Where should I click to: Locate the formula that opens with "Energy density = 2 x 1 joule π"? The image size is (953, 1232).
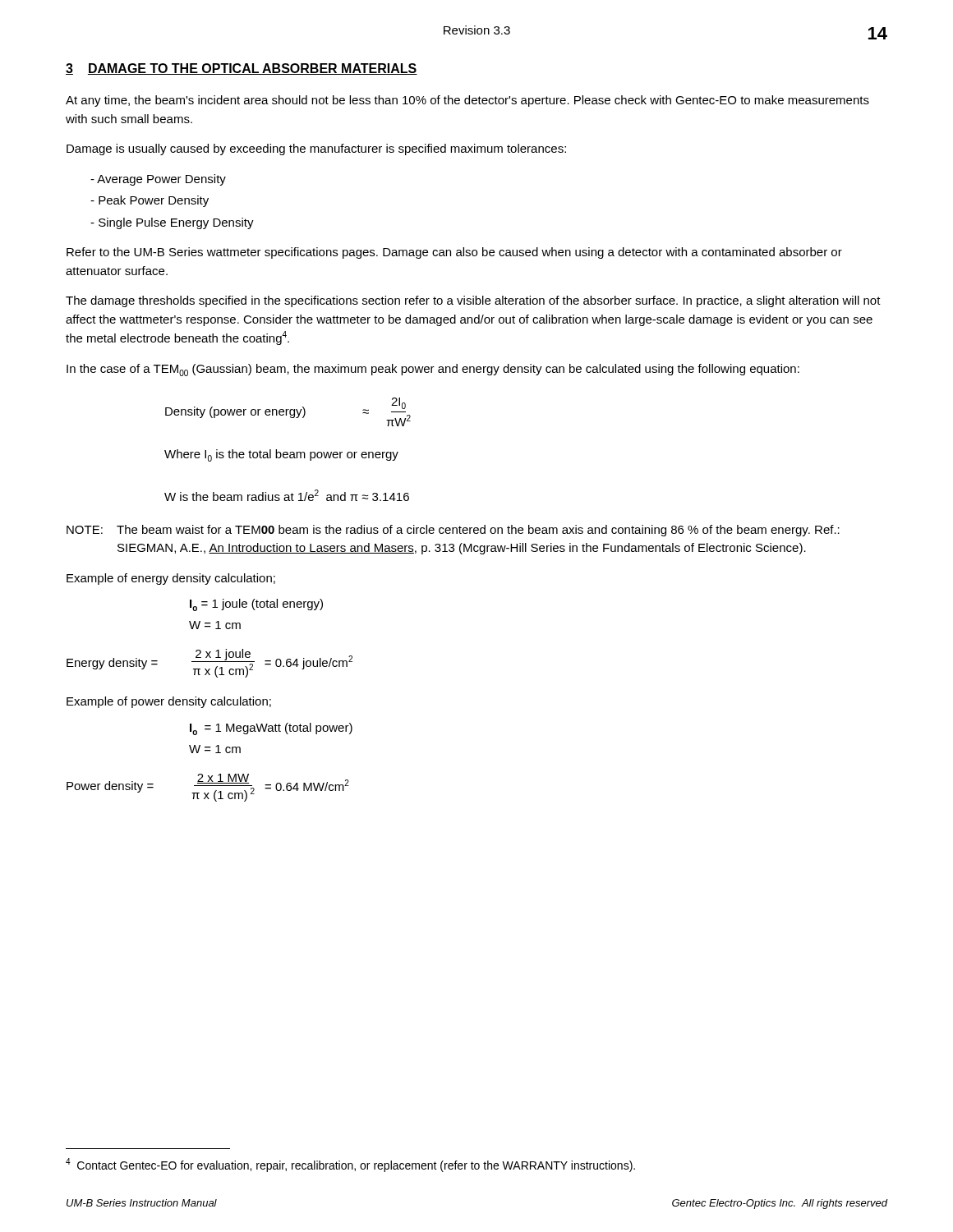click(209, 662)
